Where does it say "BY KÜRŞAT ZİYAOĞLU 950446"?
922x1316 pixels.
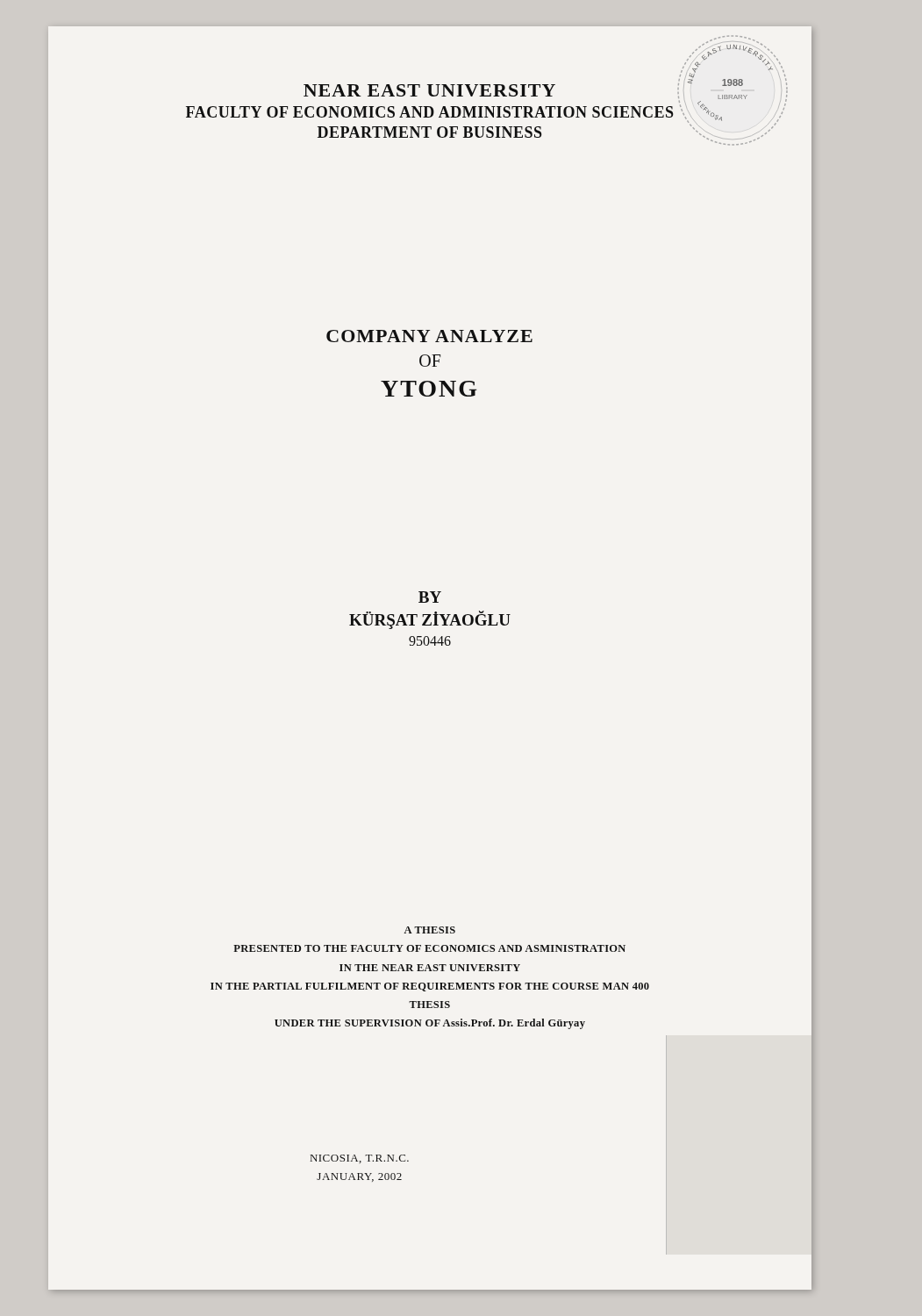point(430,619)
